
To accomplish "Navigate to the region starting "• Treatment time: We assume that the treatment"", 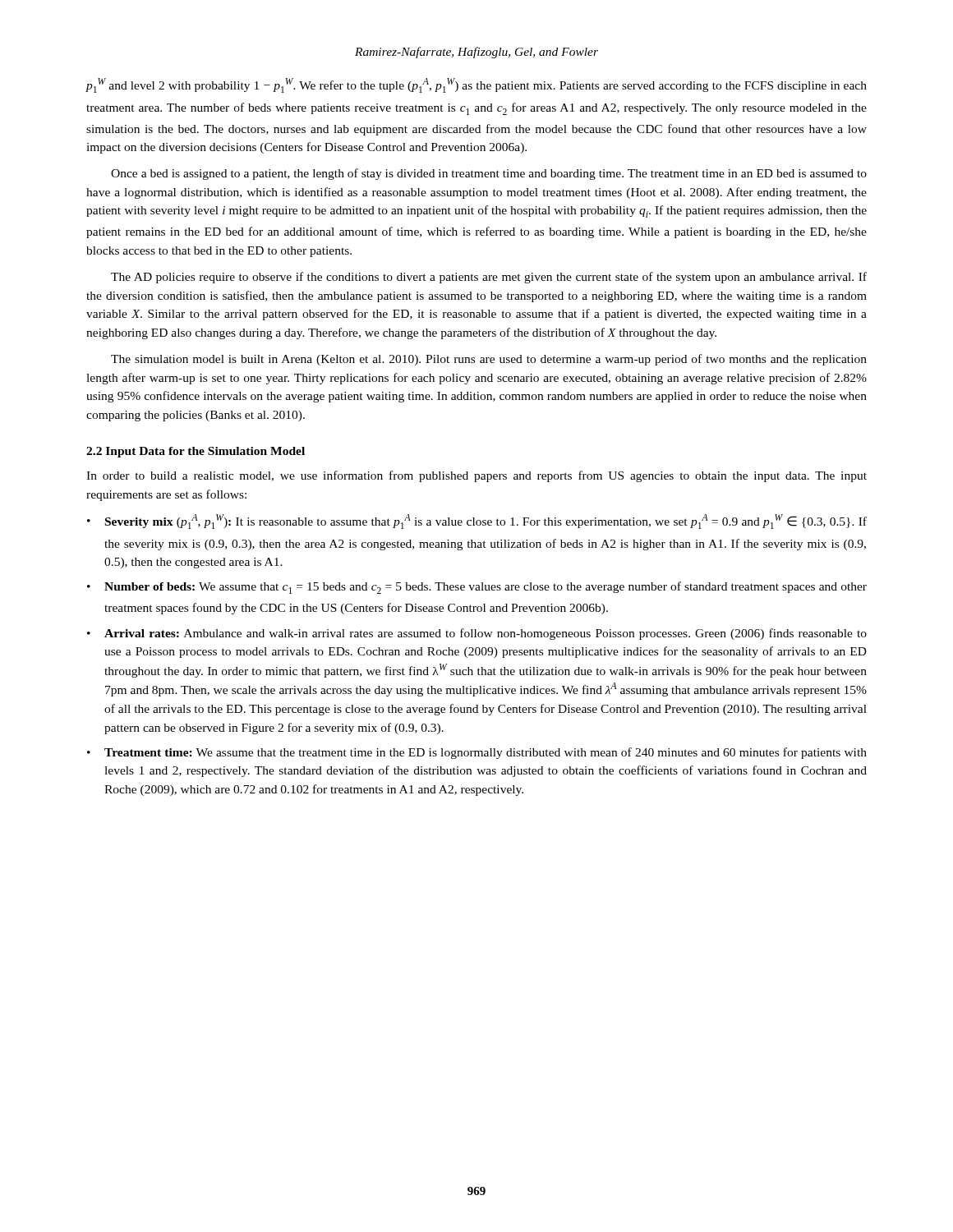I will (476, 771).
